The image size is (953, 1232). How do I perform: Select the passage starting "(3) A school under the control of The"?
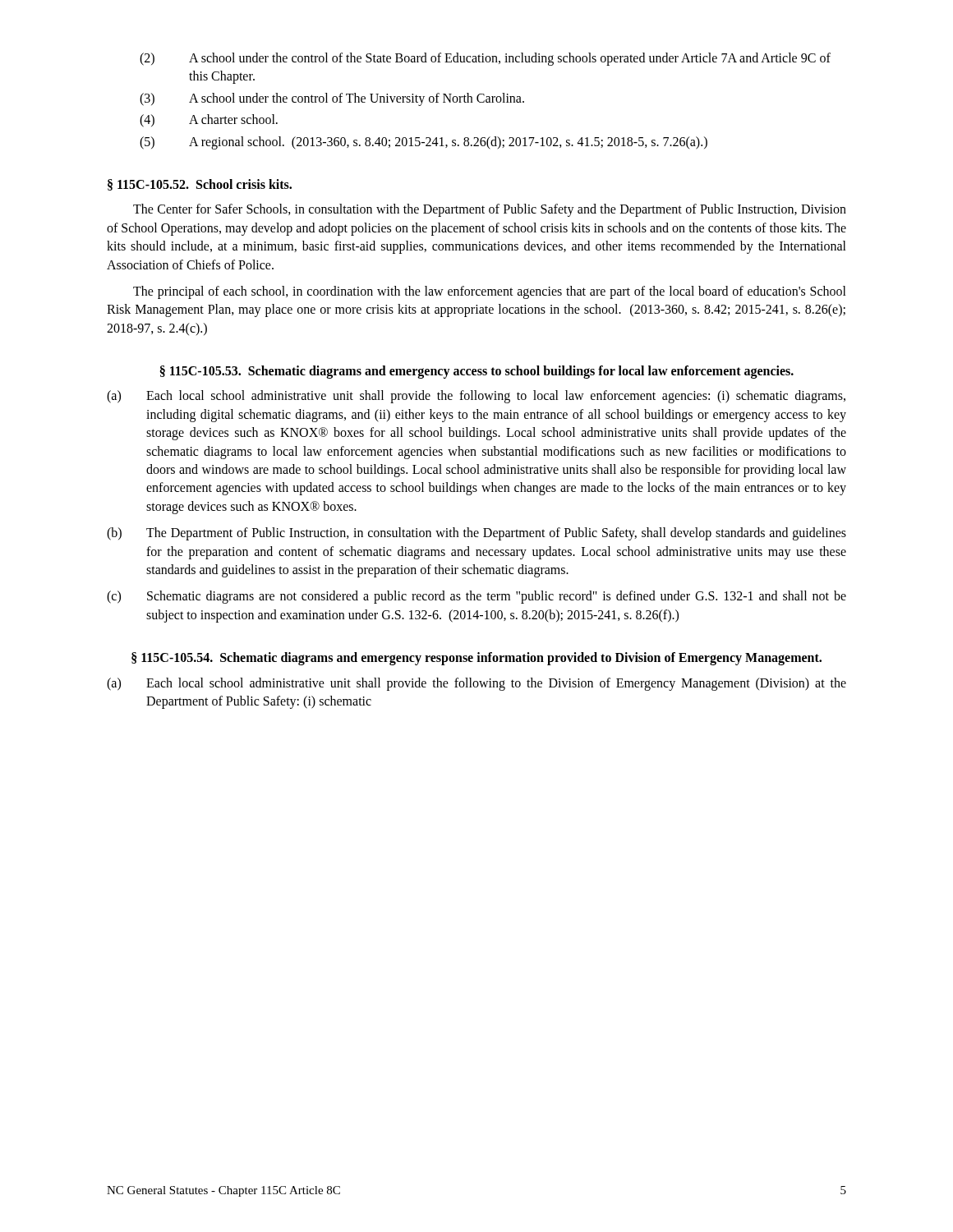pos(476,98)
